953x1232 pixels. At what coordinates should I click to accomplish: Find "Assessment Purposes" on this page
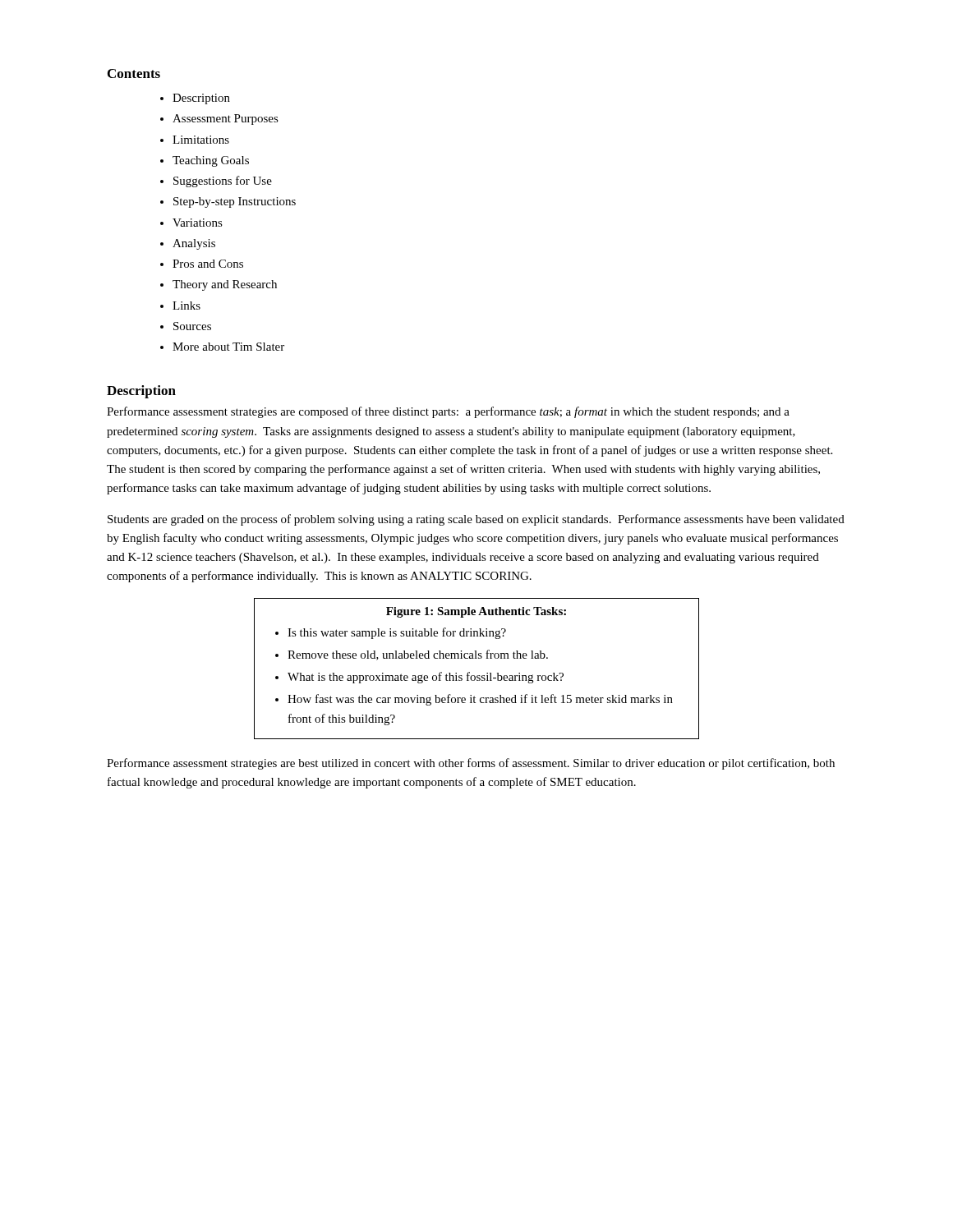point(219,120)
